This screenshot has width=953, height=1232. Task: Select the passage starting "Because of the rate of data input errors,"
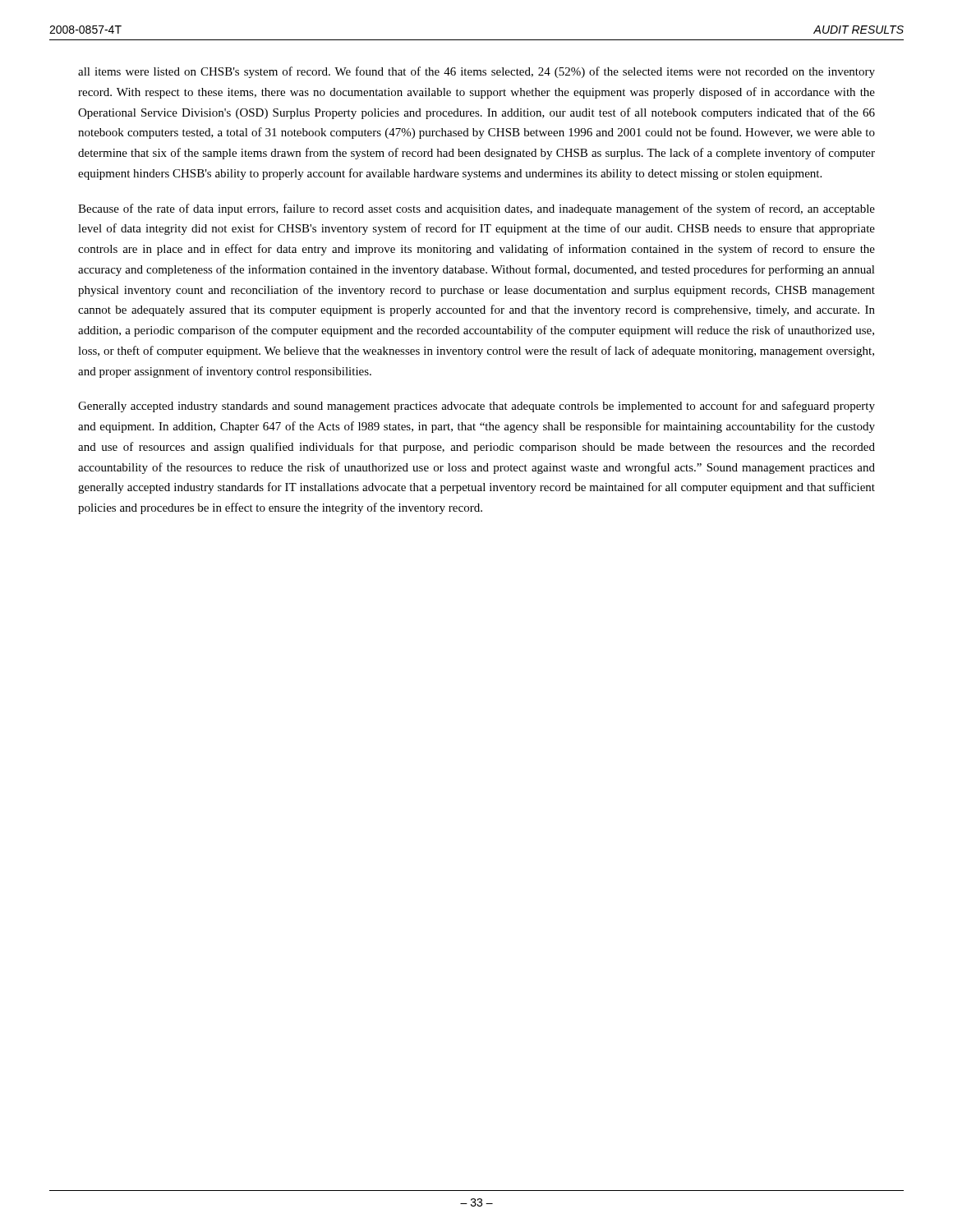coord(476,290)
